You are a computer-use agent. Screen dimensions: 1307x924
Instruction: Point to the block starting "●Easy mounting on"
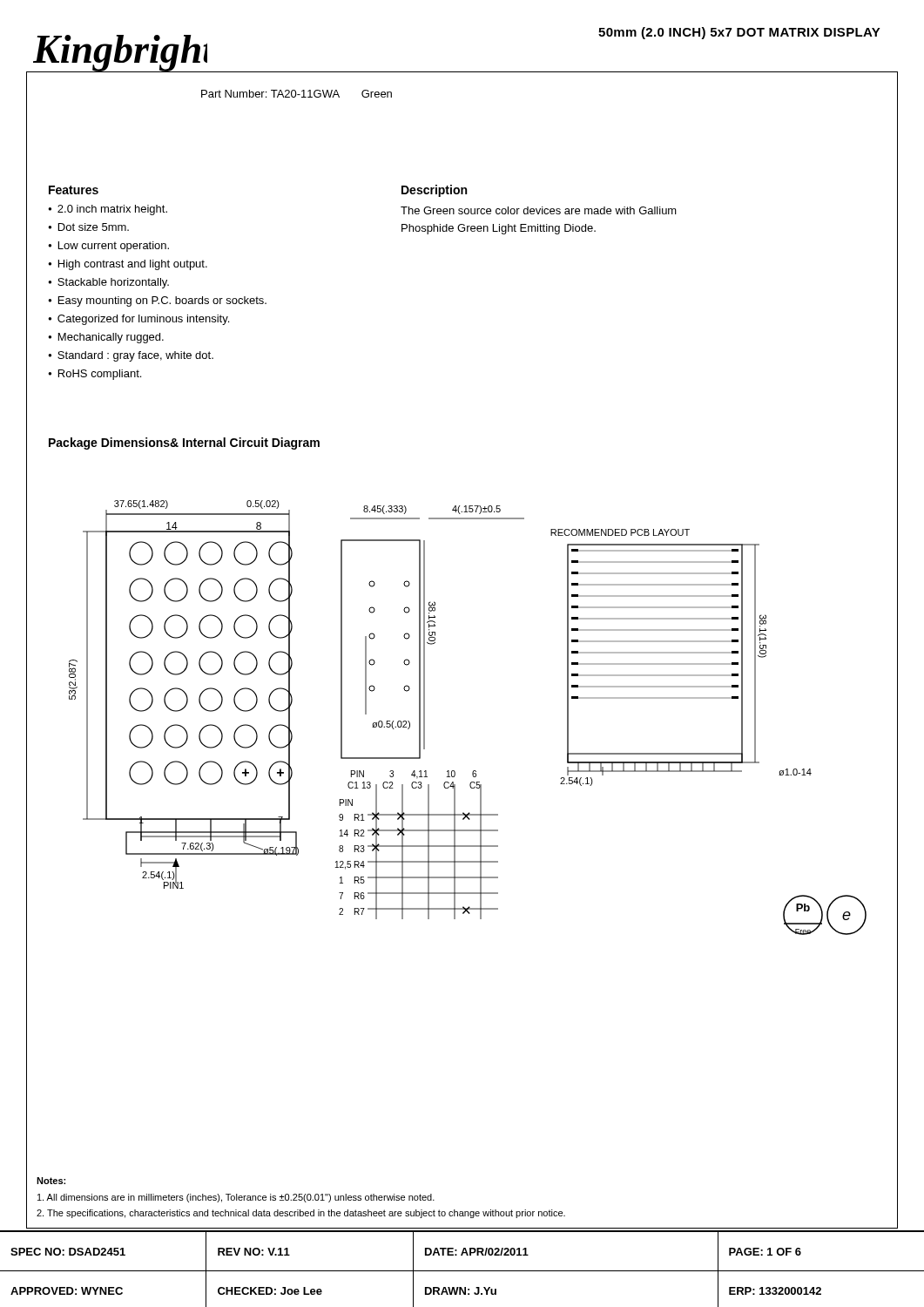(158, 300)
